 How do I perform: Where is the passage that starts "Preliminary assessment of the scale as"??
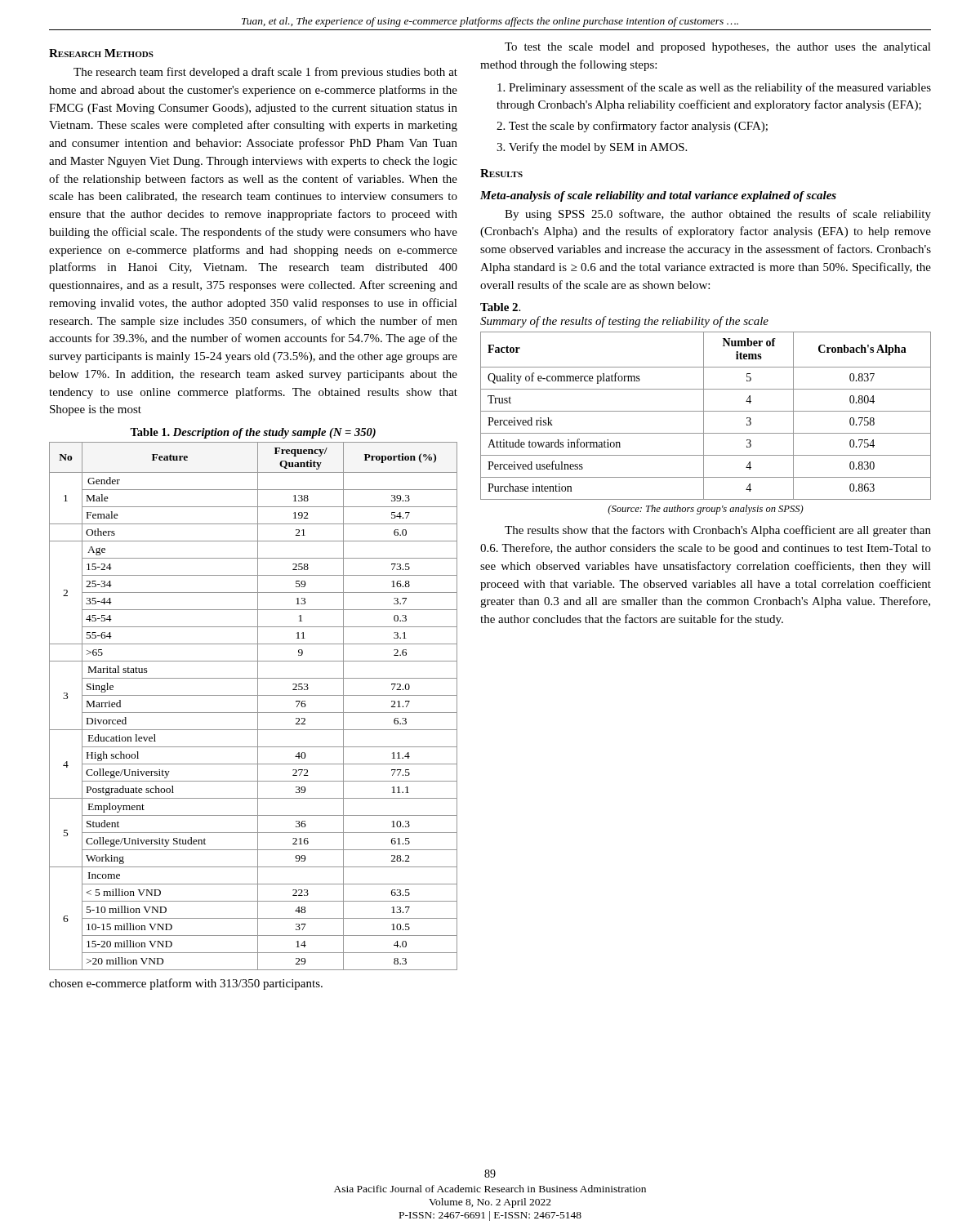pos(714,96)
